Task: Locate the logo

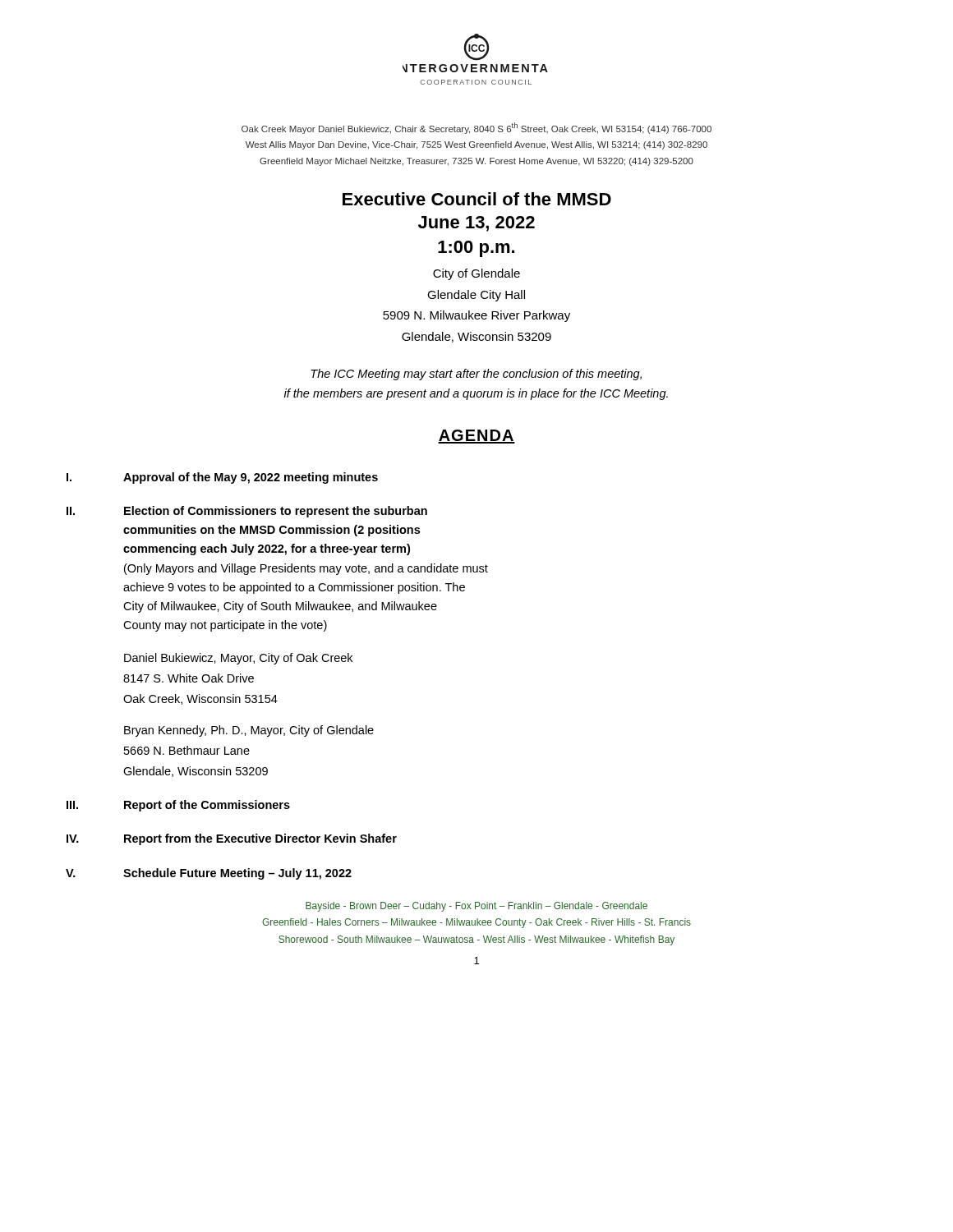Action: click(476, 57)
